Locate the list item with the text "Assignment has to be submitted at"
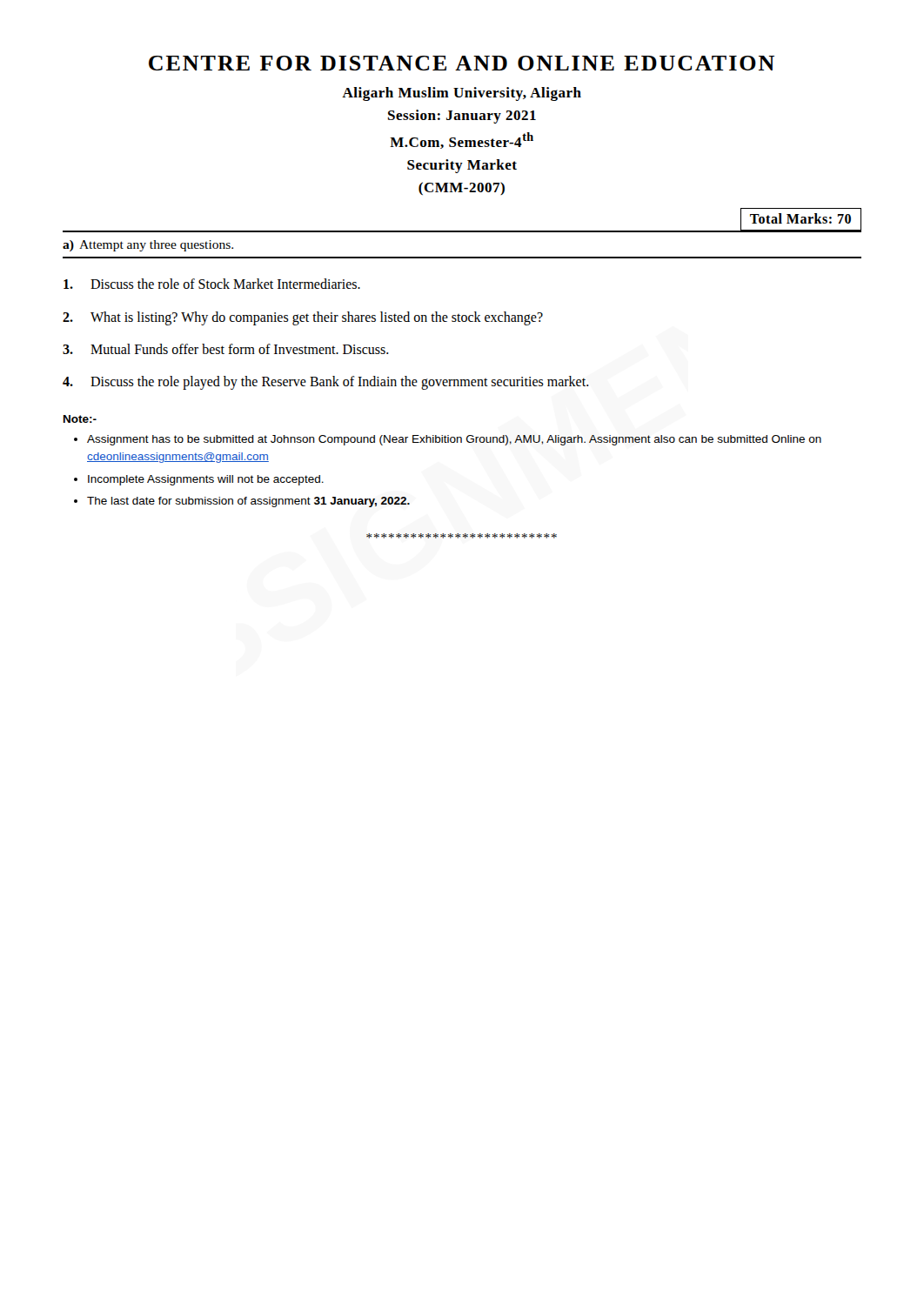This screenshot has height=1305, width=924. pos(454,448)
